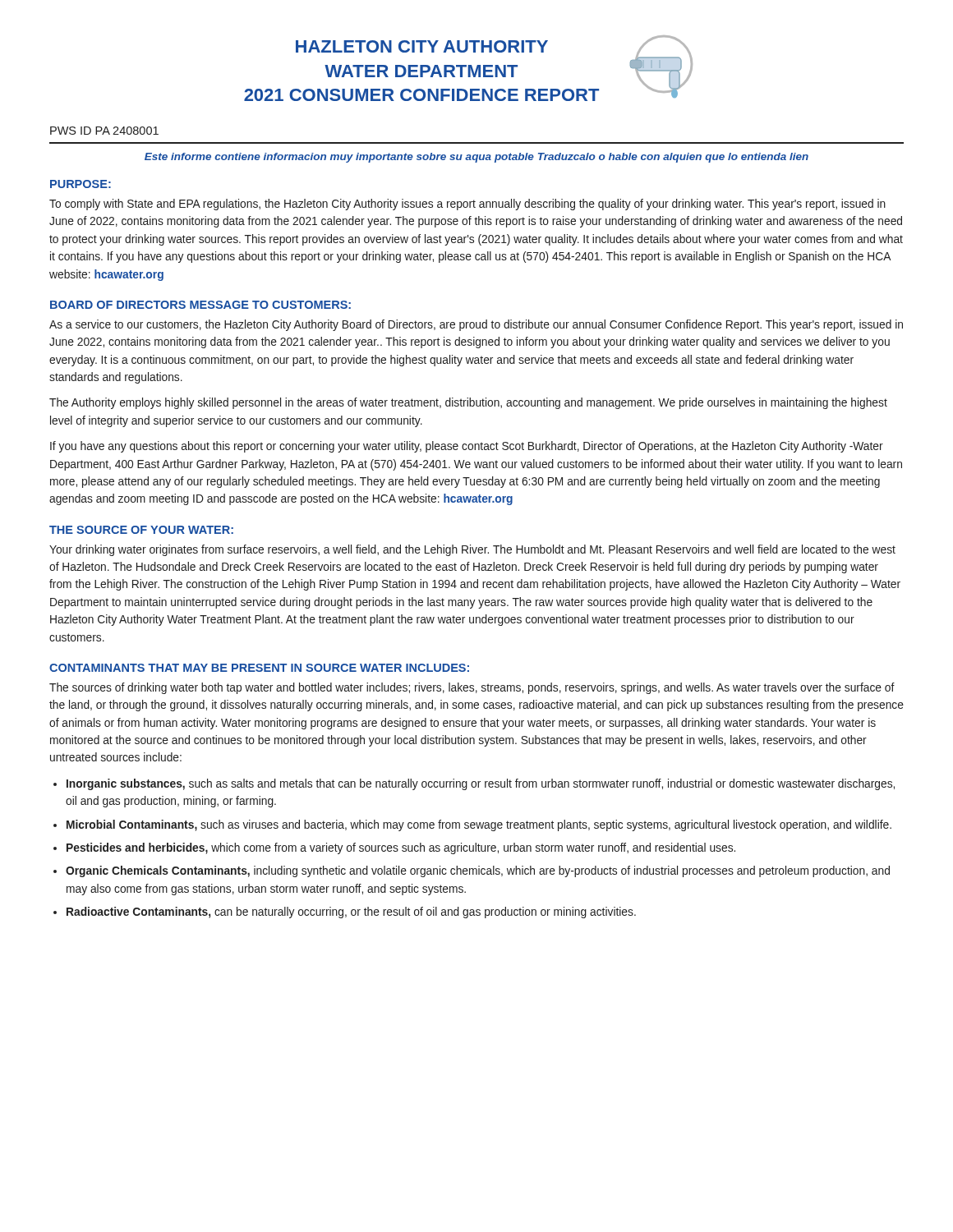This screenshot has width=953, height=1232.
Task: Click on the passage starting "The sources of drinking"
Action: (476, 723)
